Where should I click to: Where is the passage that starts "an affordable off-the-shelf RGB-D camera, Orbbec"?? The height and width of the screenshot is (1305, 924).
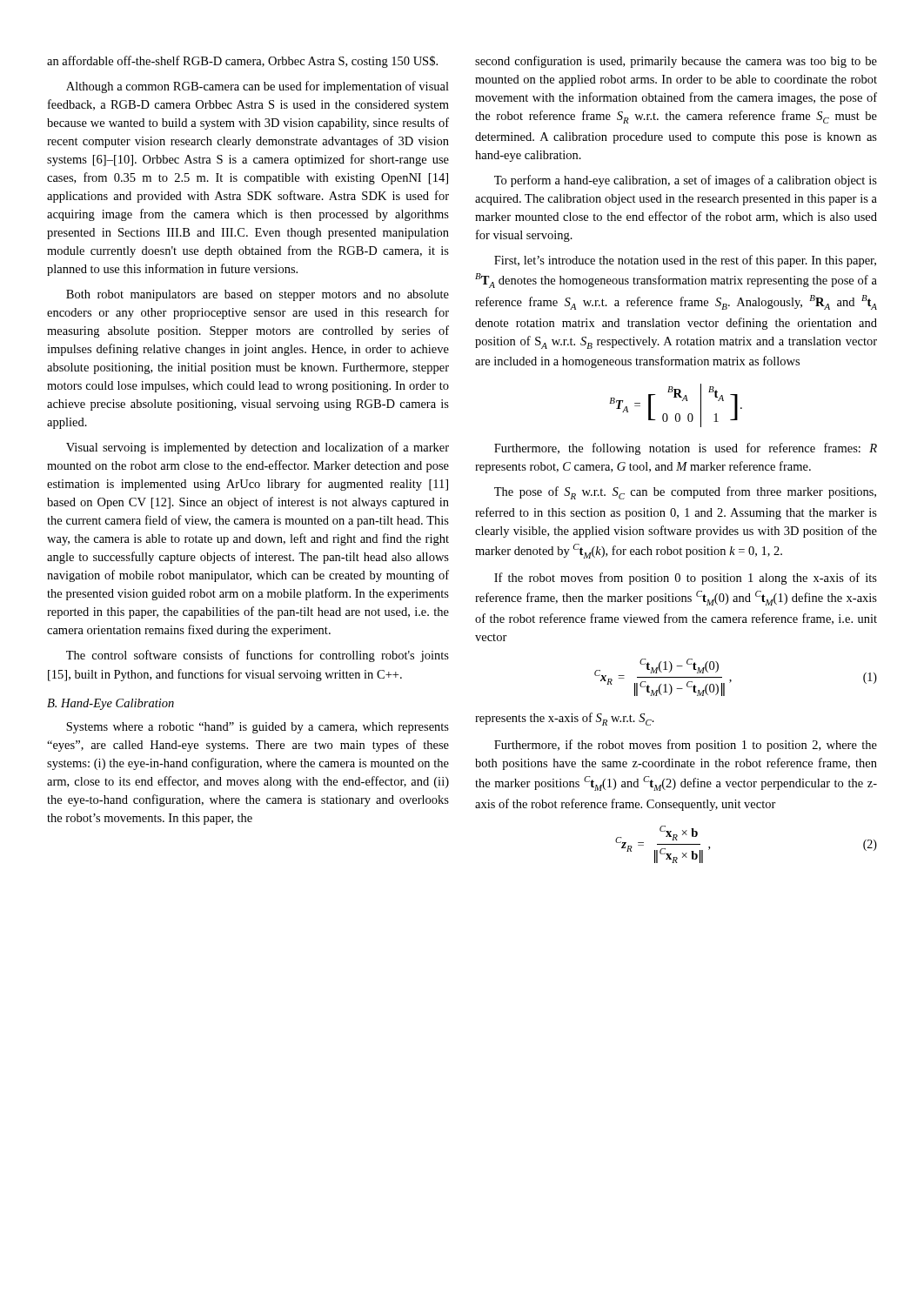[248, 61]
